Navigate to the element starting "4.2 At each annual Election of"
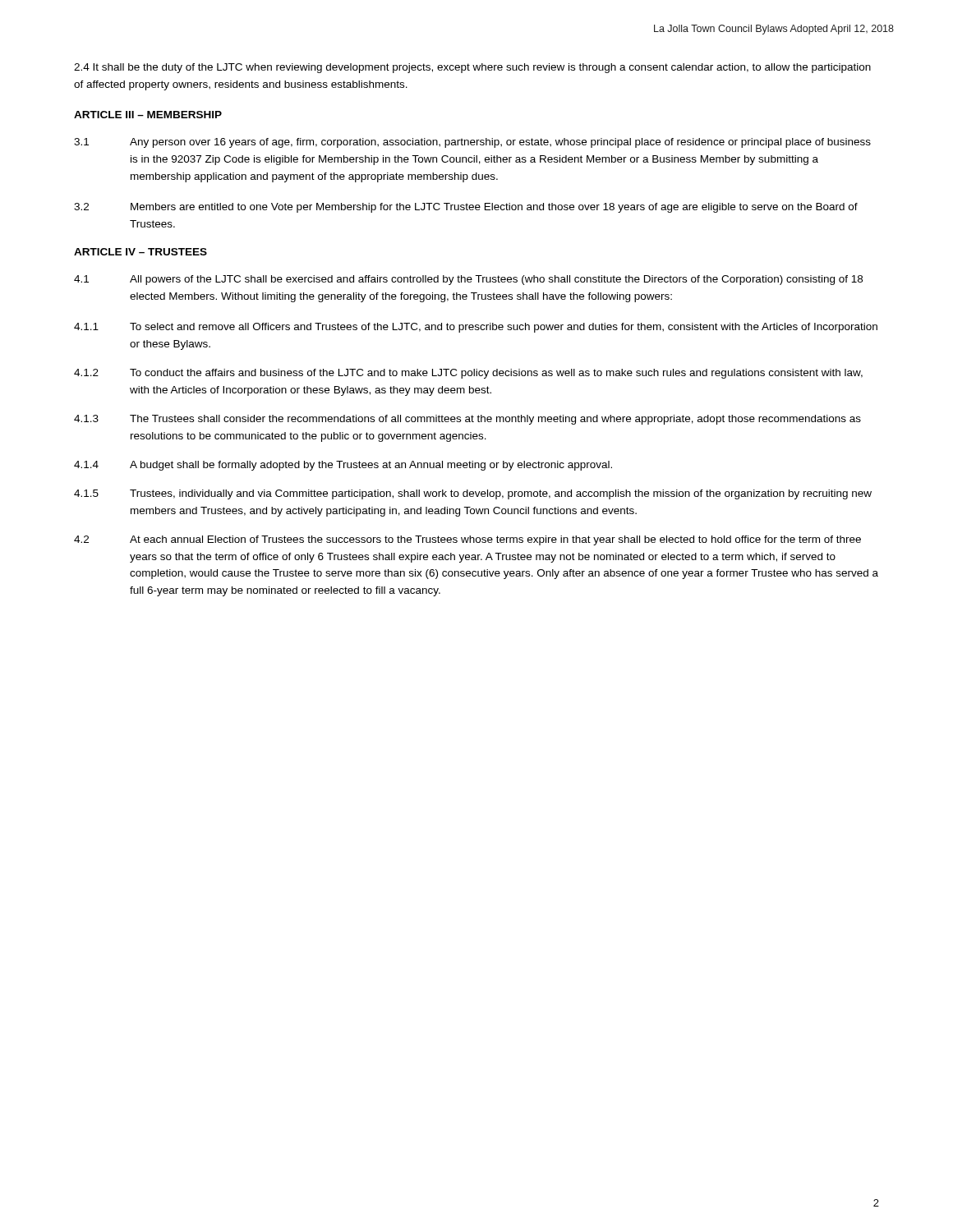Viewport: 953px width, 1232px height. point(476,565)
